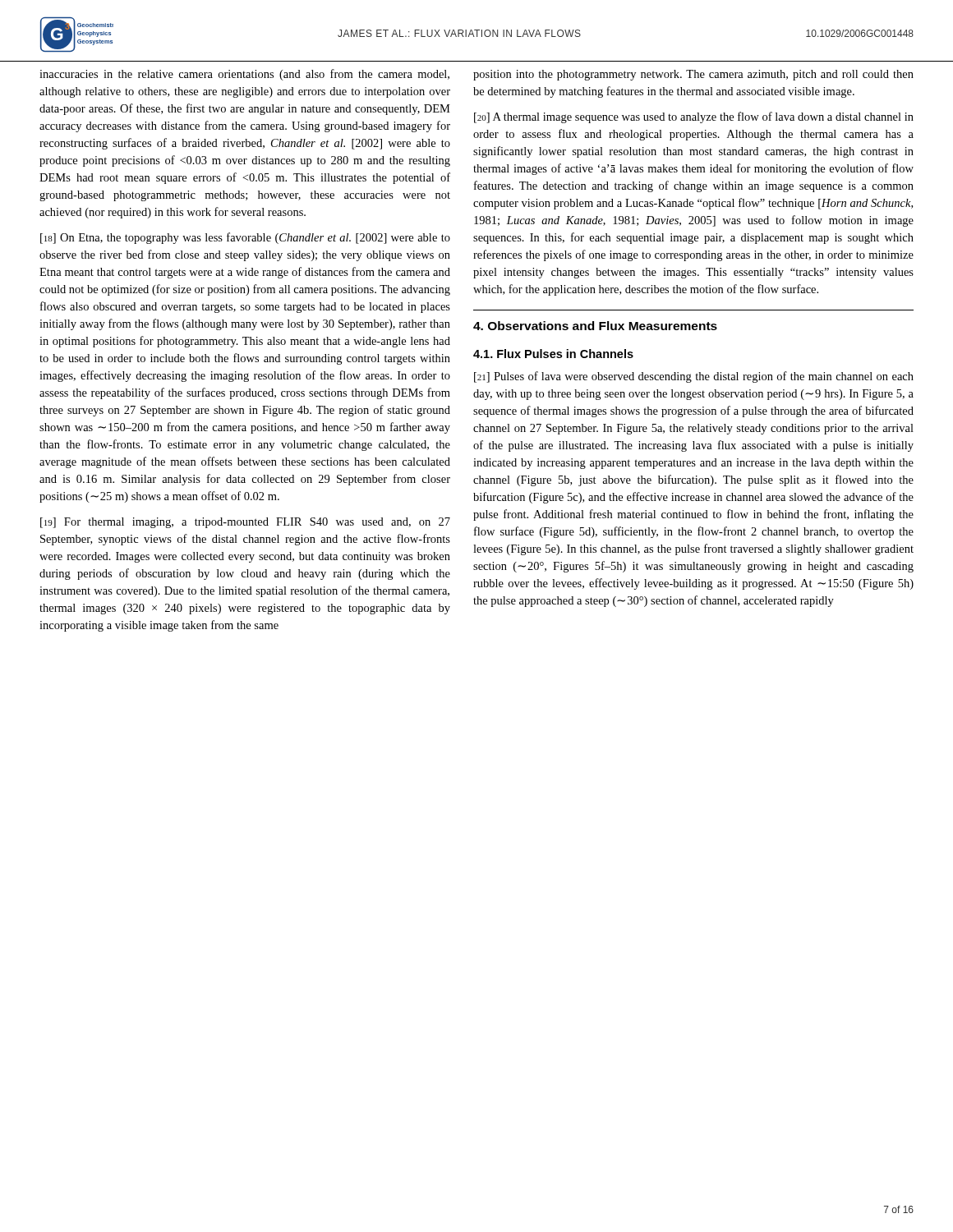953x1232 pixels.
Task: Locate the element starting "position into the"
Action: coord(693,83)
